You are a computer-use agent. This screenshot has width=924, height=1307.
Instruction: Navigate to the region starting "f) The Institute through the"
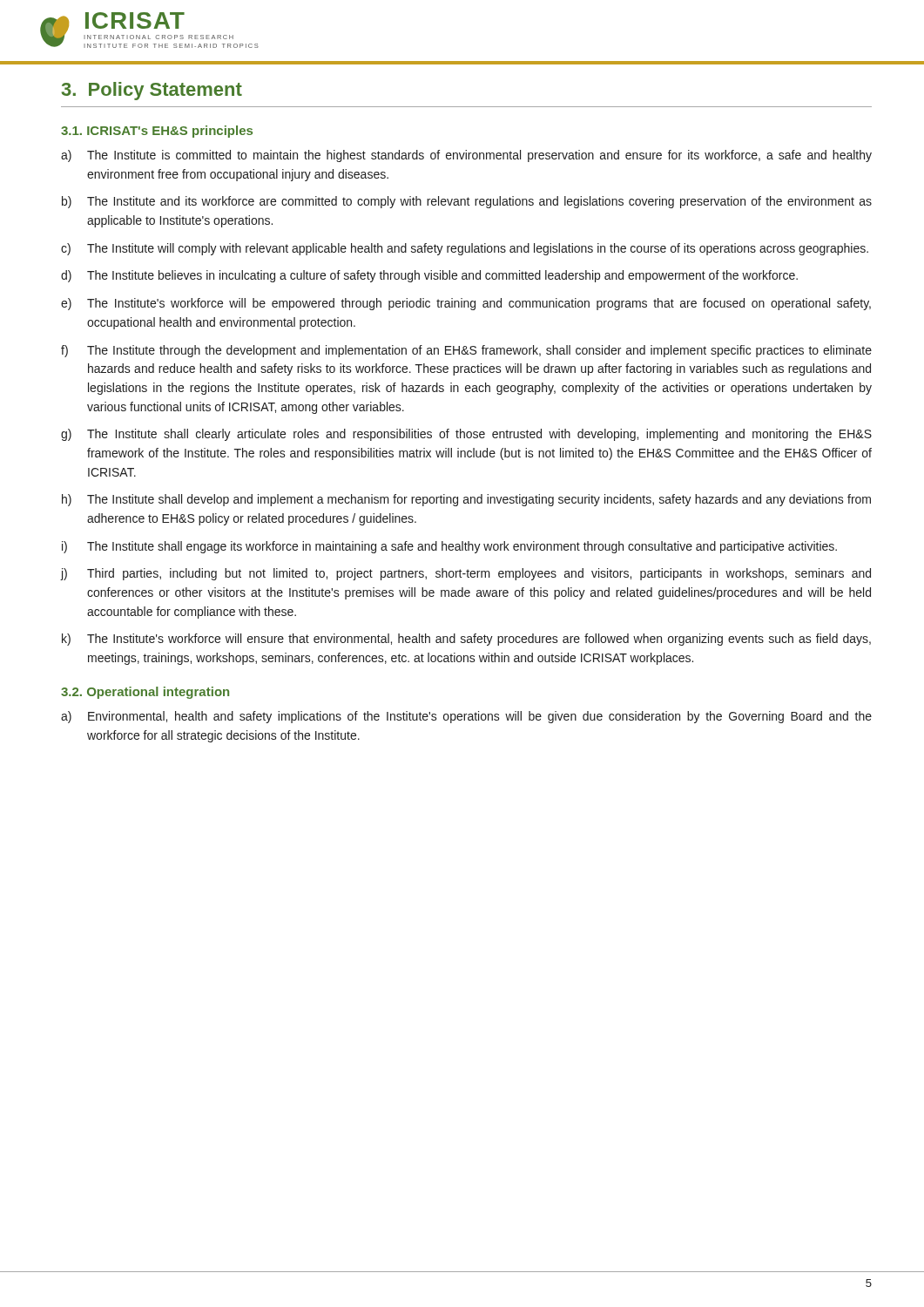coord(466,379)
